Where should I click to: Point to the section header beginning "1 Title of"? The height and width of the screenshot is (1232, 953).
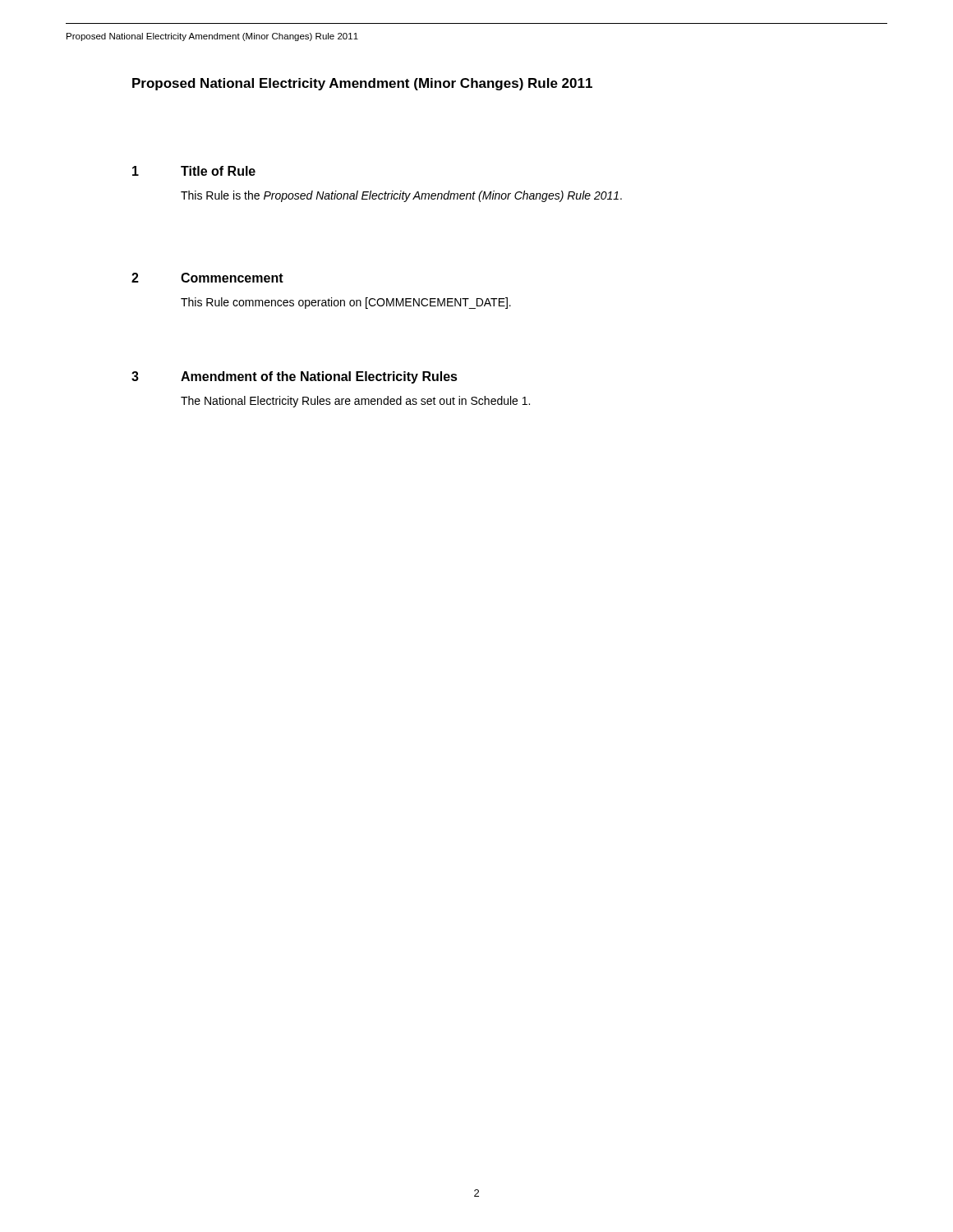(476, 184)
